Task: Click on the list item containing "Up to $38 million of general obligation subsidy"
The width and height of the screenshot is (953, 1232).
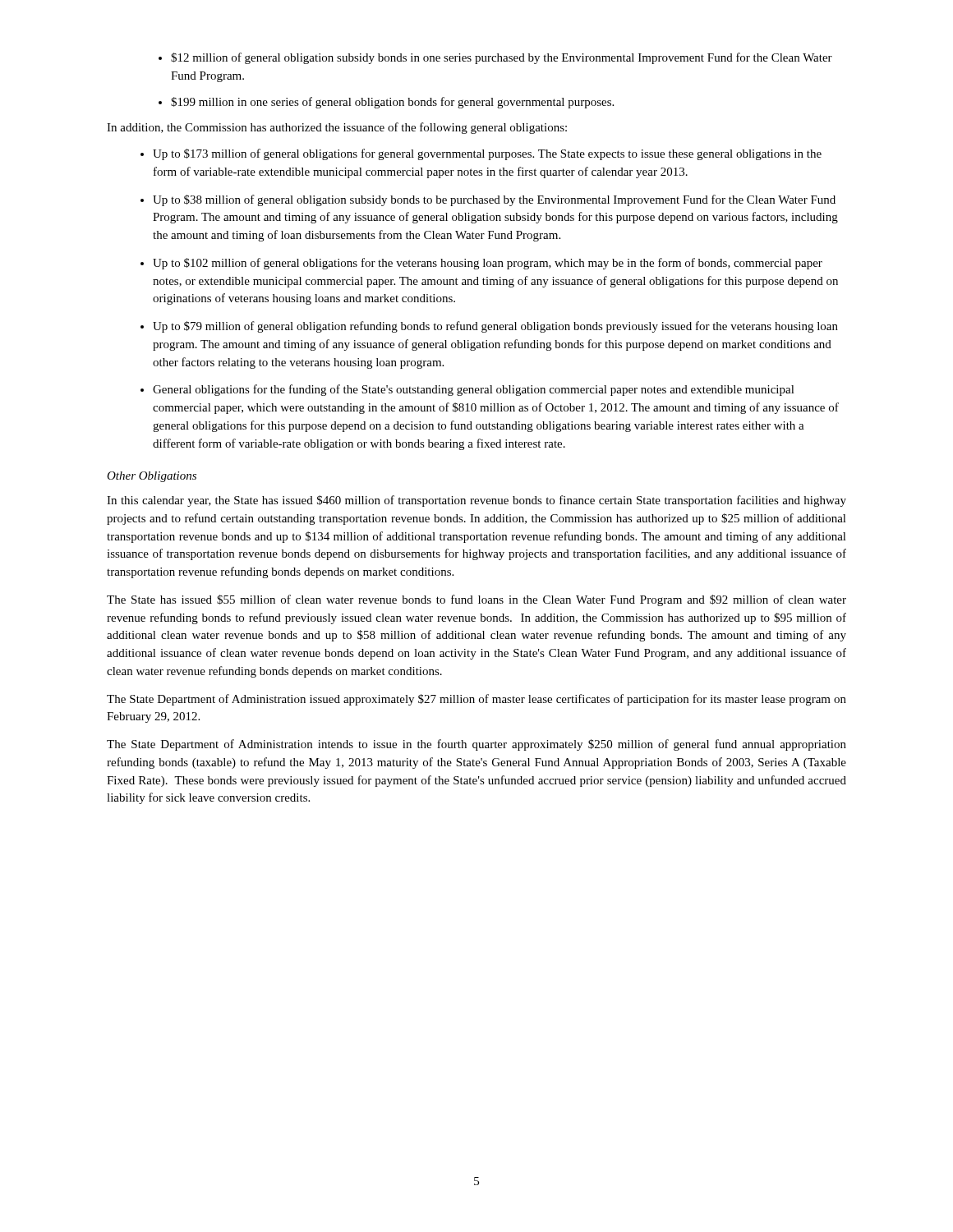Action: tap(495, 217)
